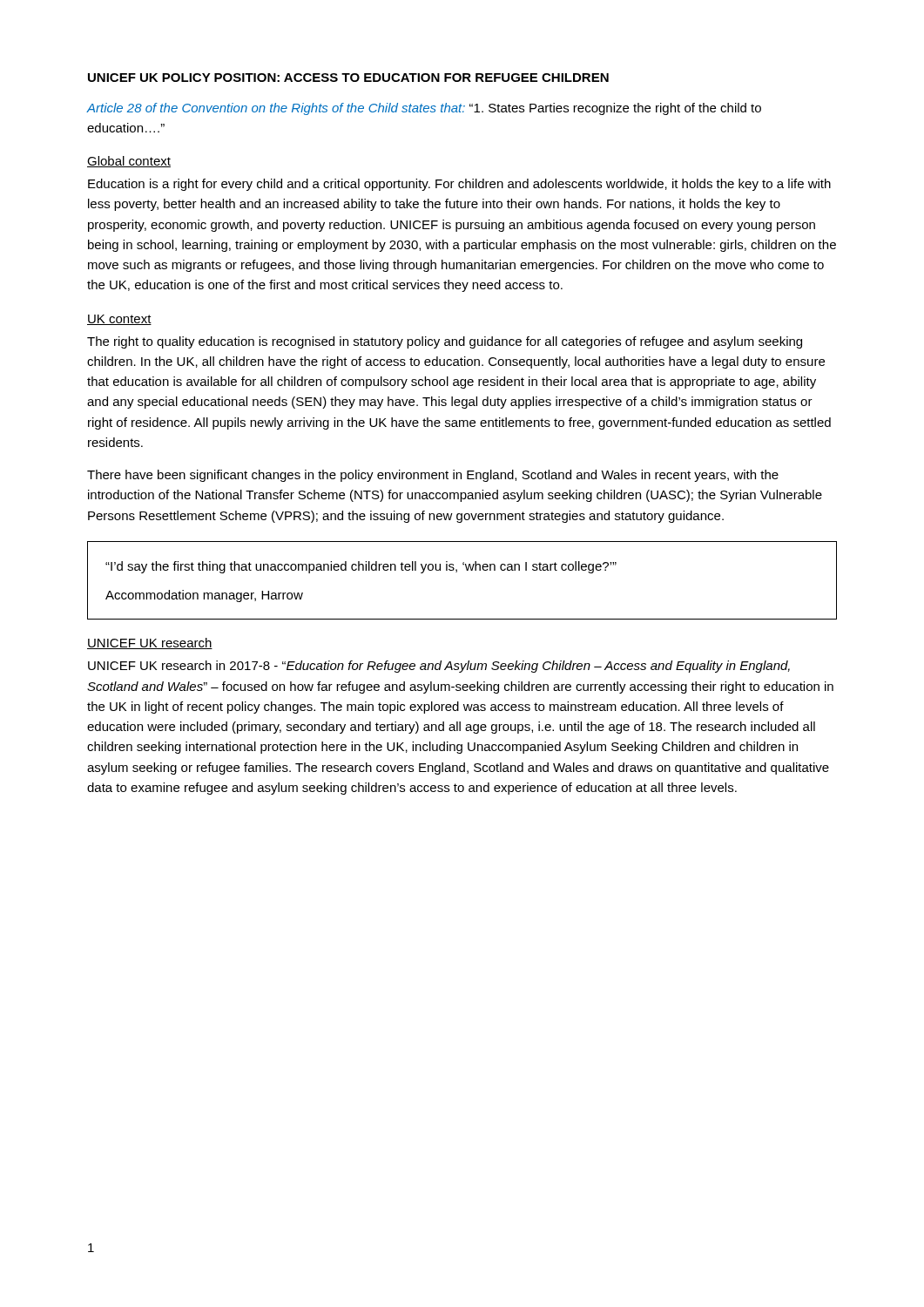This screenshot has height=1307, width=924.
Task: Find "Global context" on this page
Action: click(129, 161)
